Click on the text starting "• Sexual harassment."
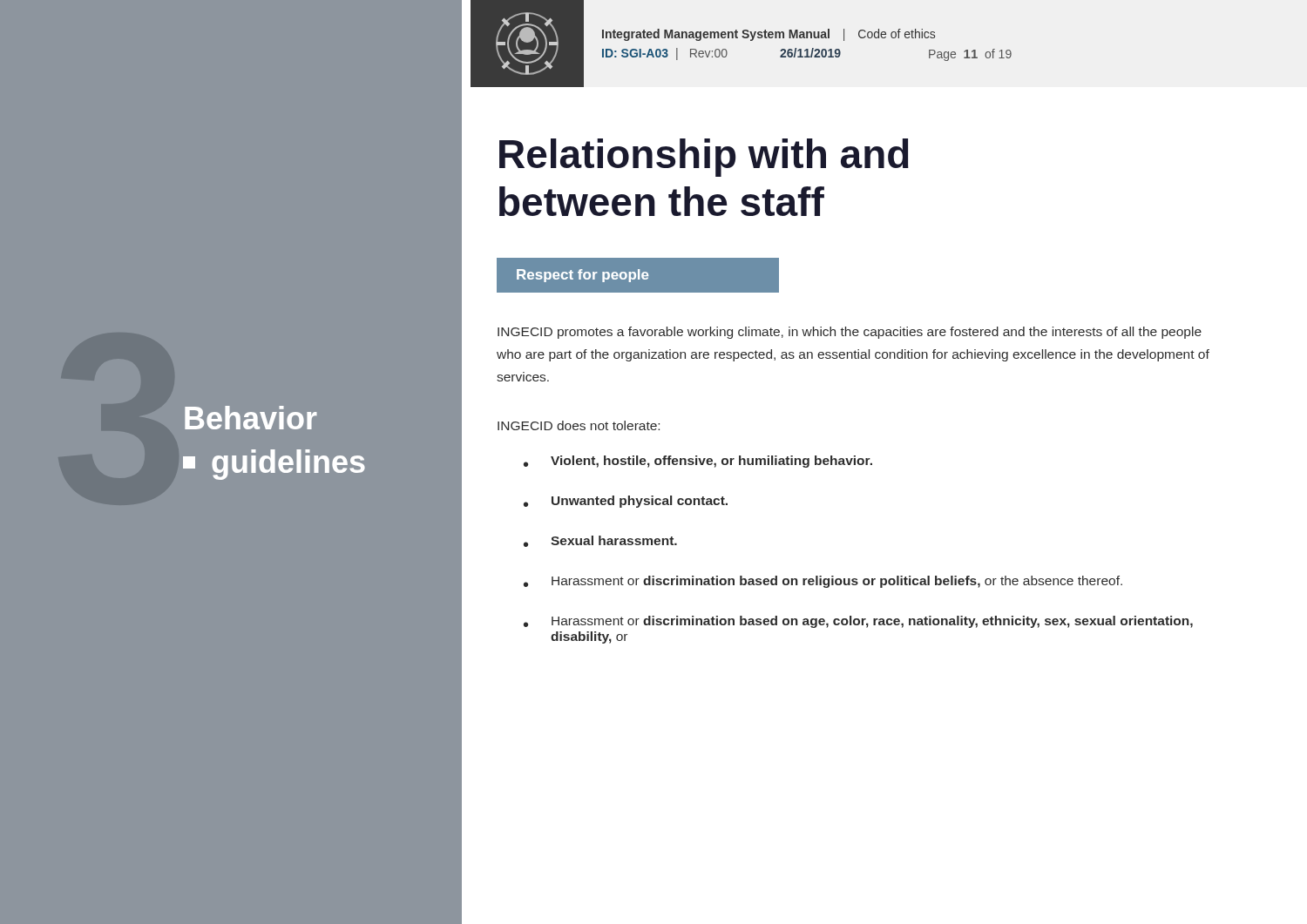Screen dimensions: 924x1307 coord(600,544)
